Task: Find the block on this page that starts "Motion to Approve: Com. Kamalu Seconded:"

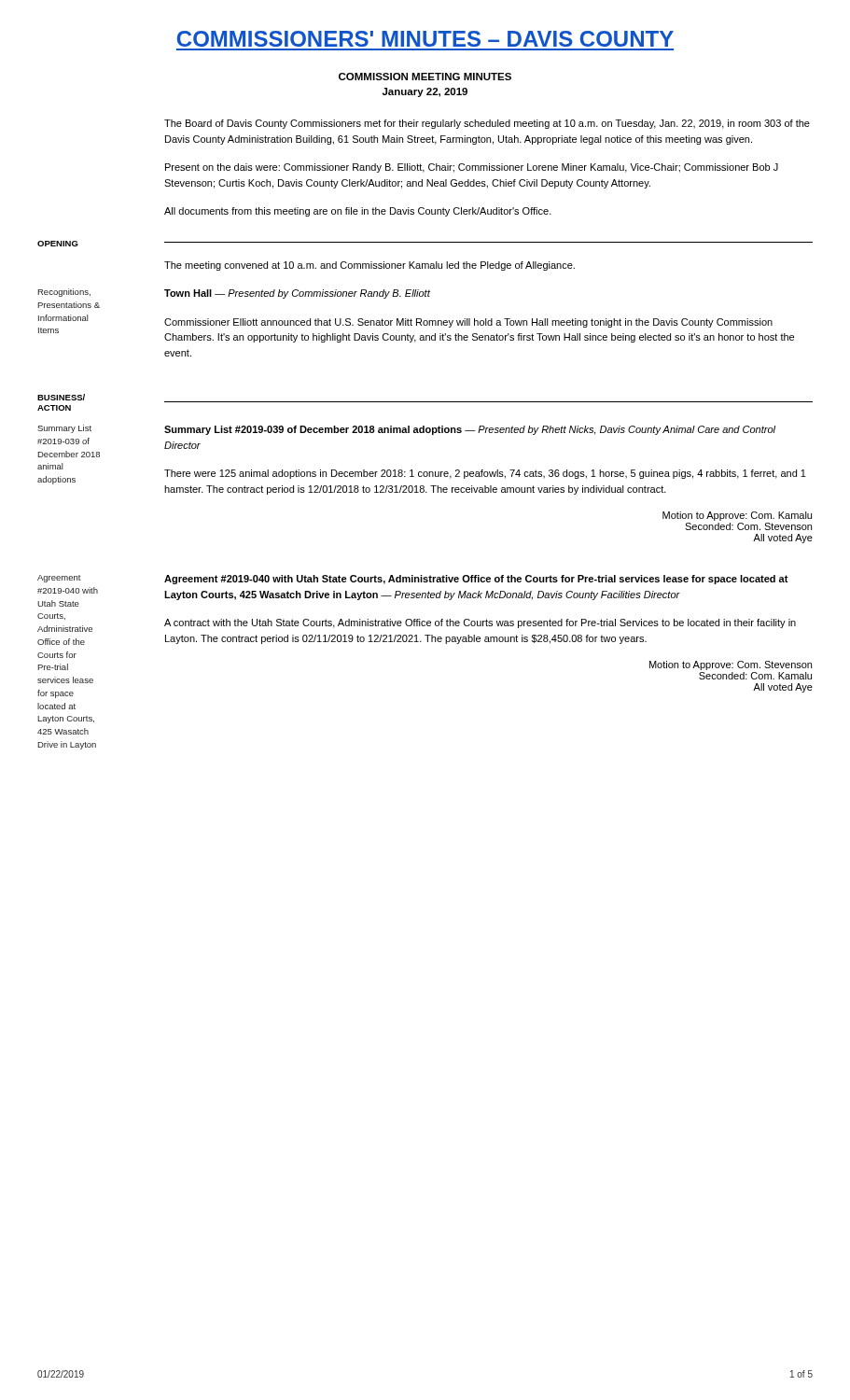Action: point(737,526)
